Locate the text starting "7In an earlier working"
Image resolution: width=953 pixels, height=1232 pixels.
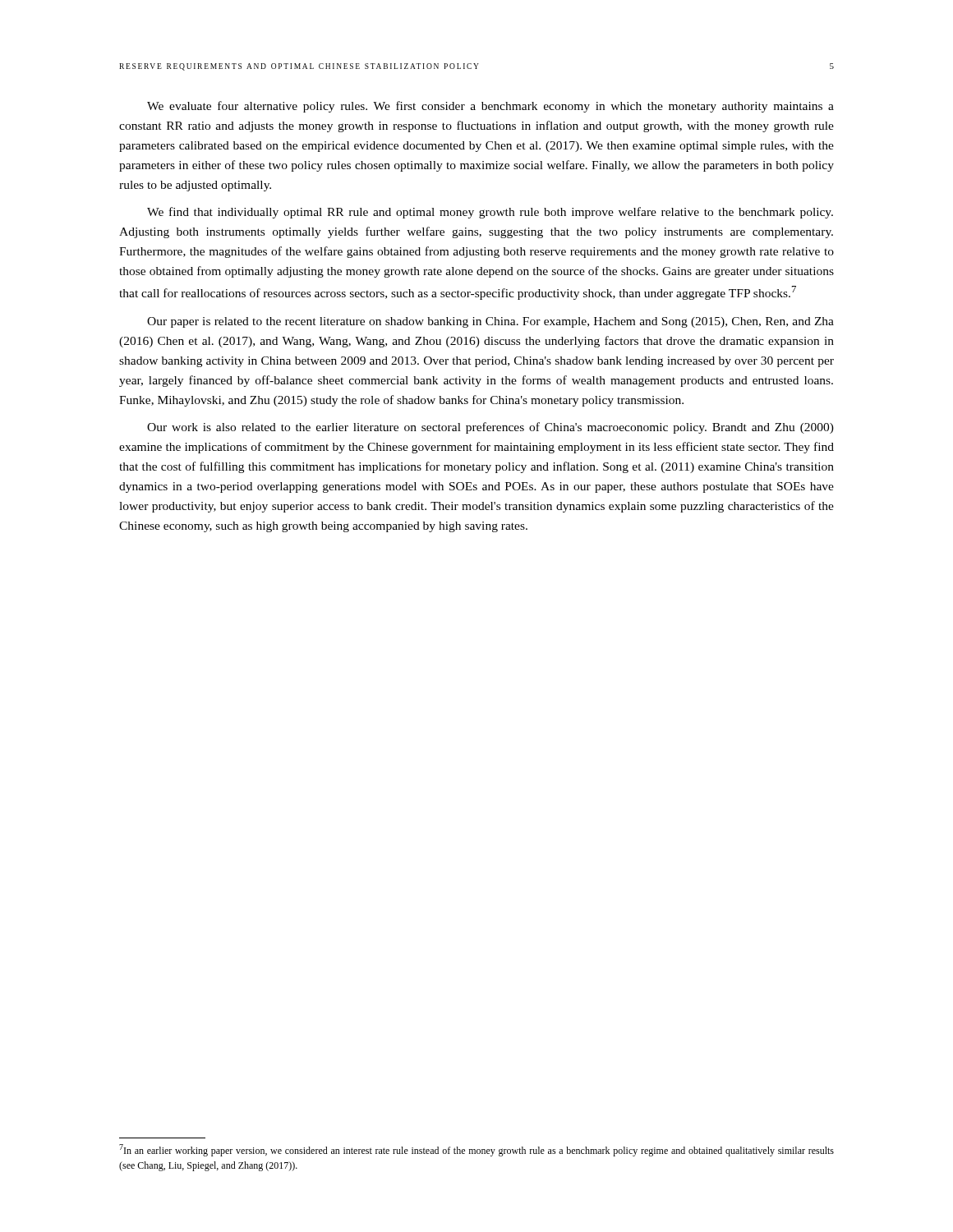[476, 1157]
